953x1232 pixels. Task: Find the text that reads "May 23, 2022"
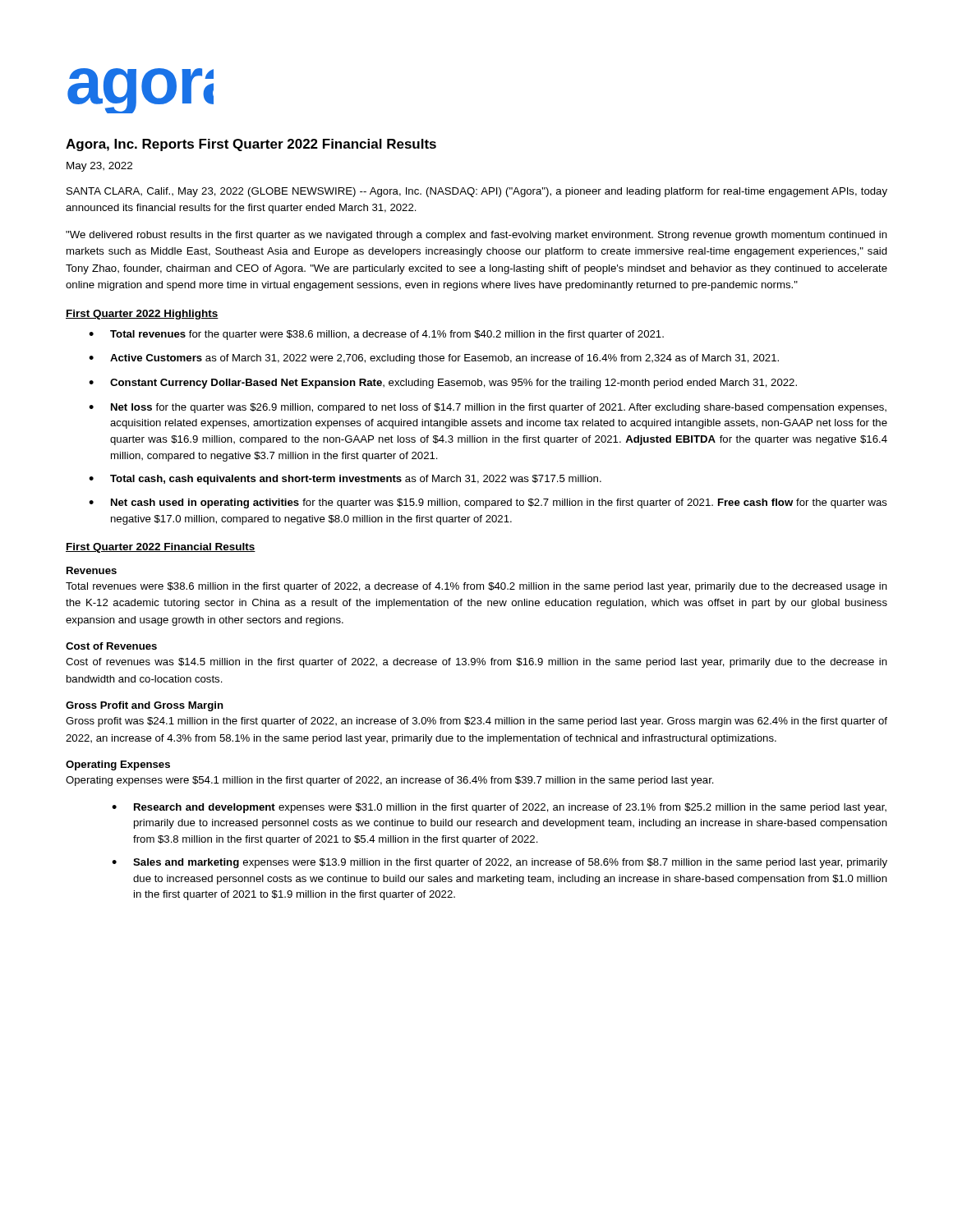point(99,167)
